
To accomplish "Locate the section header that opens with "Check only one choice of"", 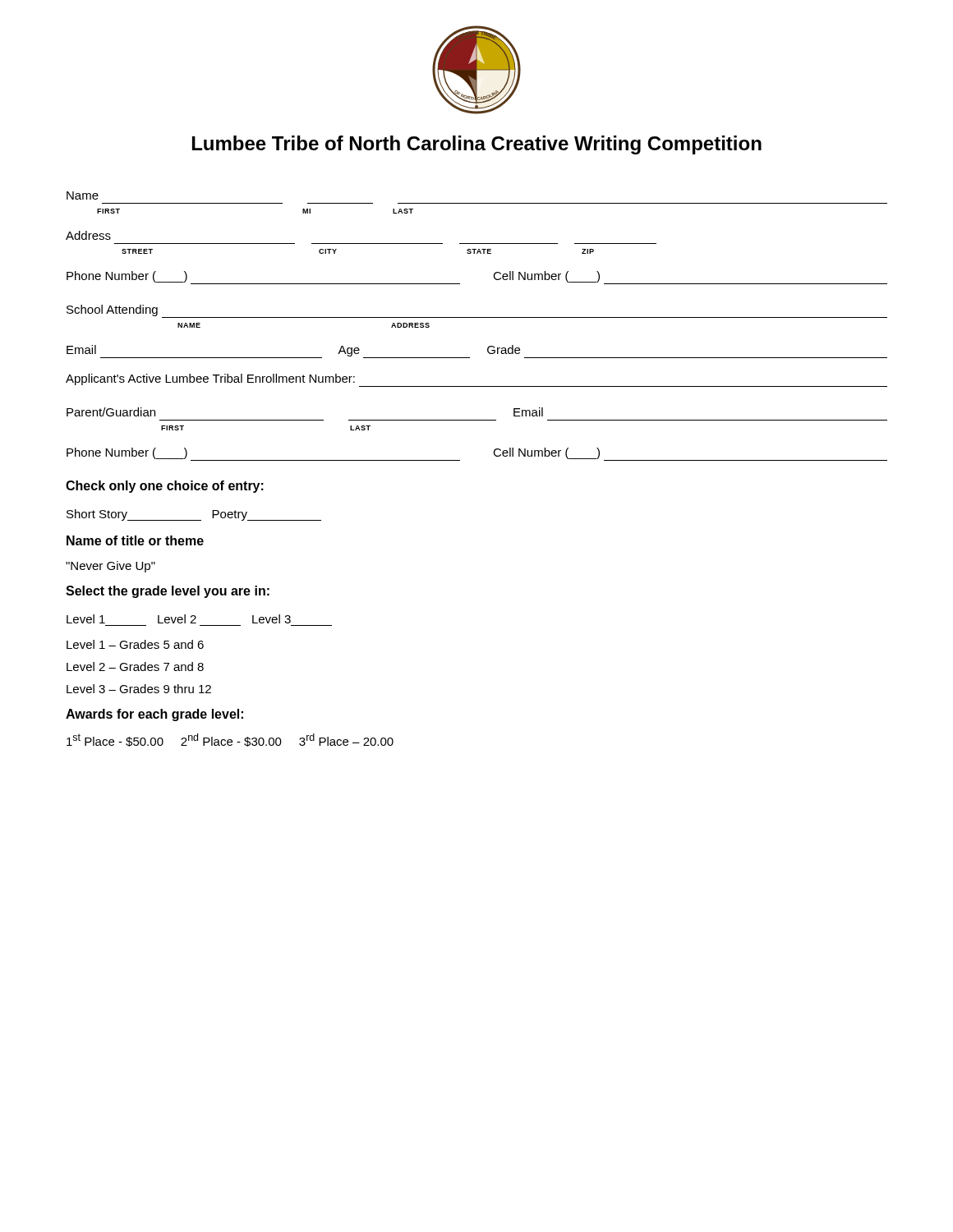I will [165, 486].
